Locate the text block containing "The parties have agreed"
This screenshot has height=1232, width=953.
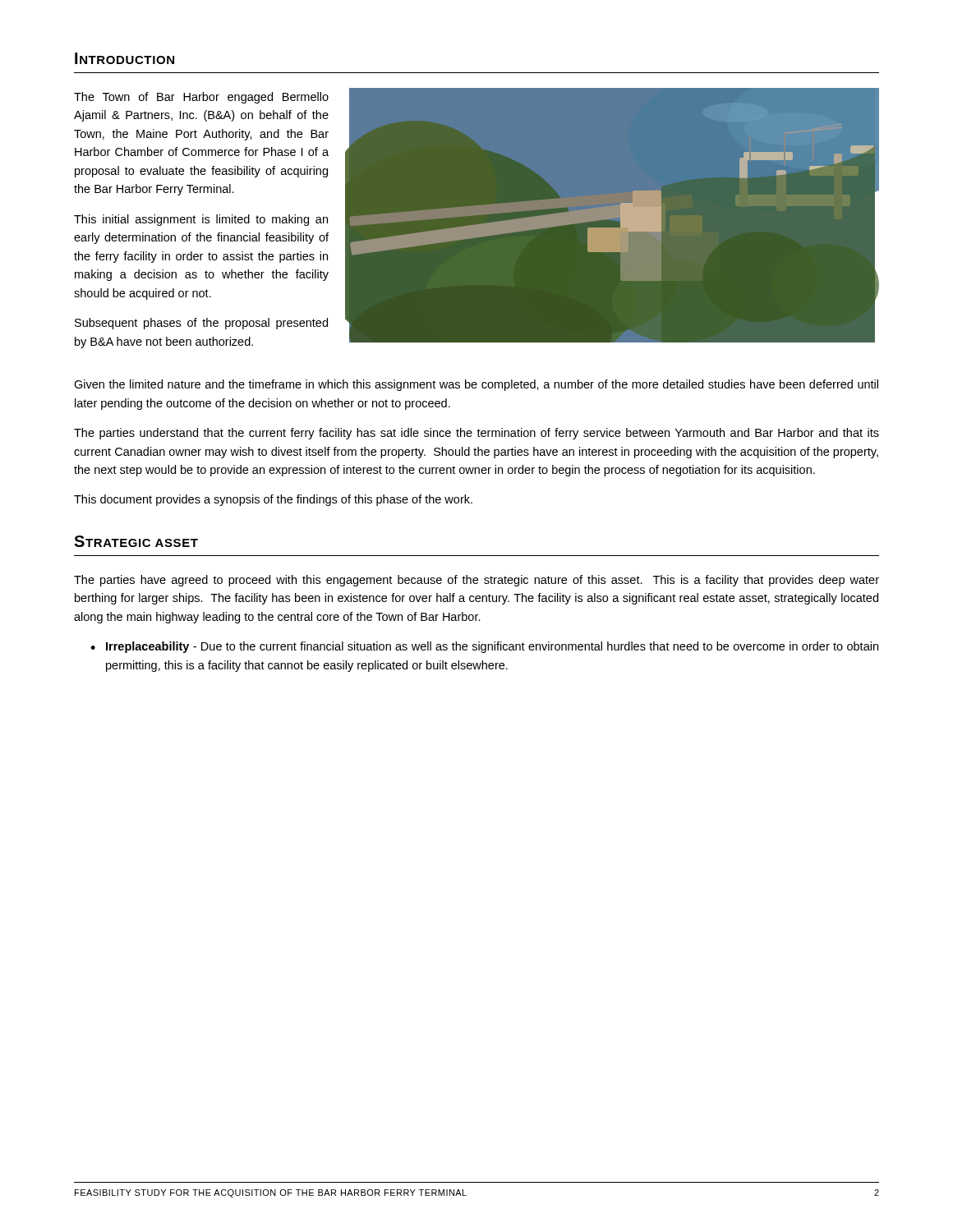coord(476,598)
